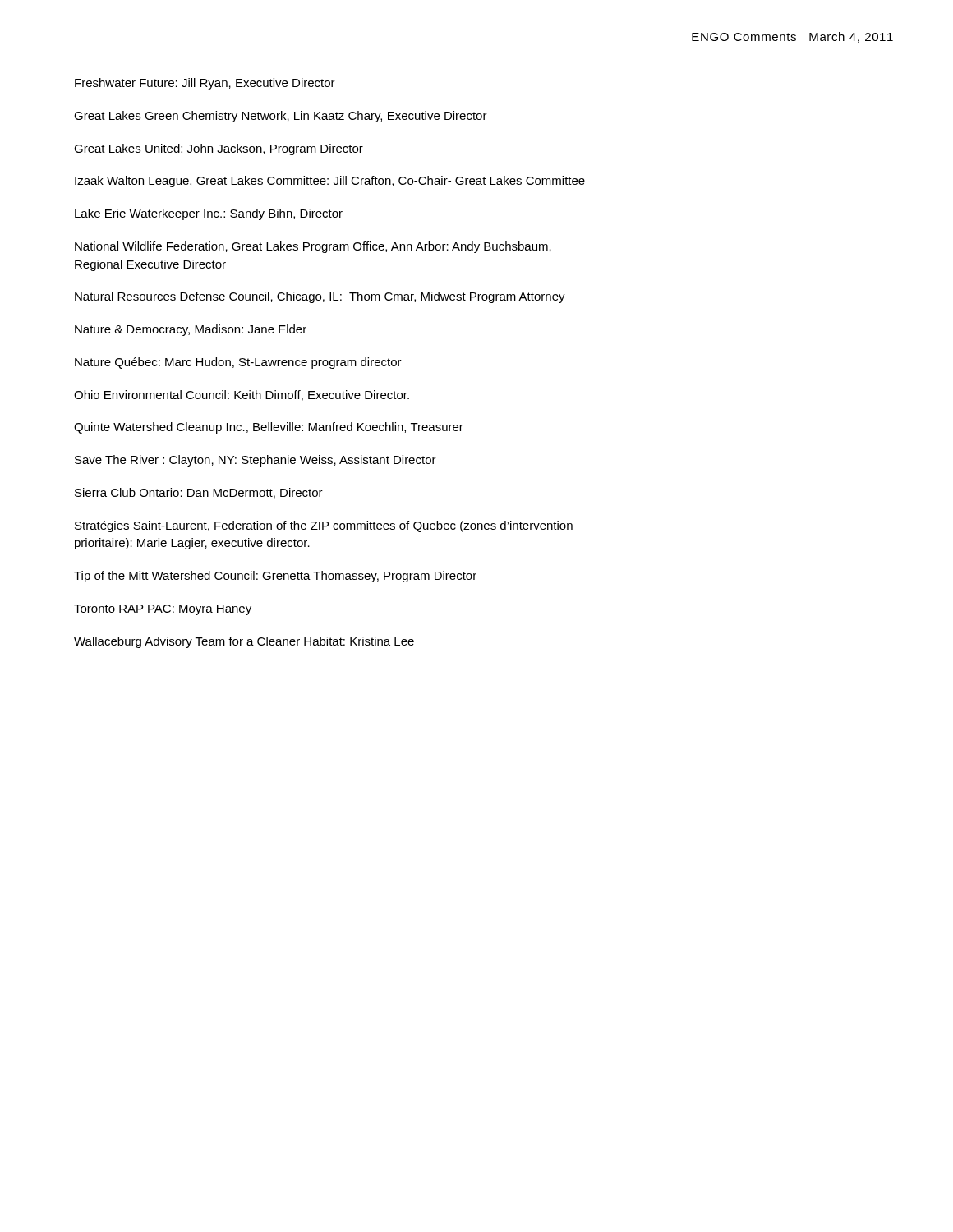This screenshot has height=1232, width=953.
Task: Click on the region starting "Ohio Environmental Council:"
Action: [242, 394]
